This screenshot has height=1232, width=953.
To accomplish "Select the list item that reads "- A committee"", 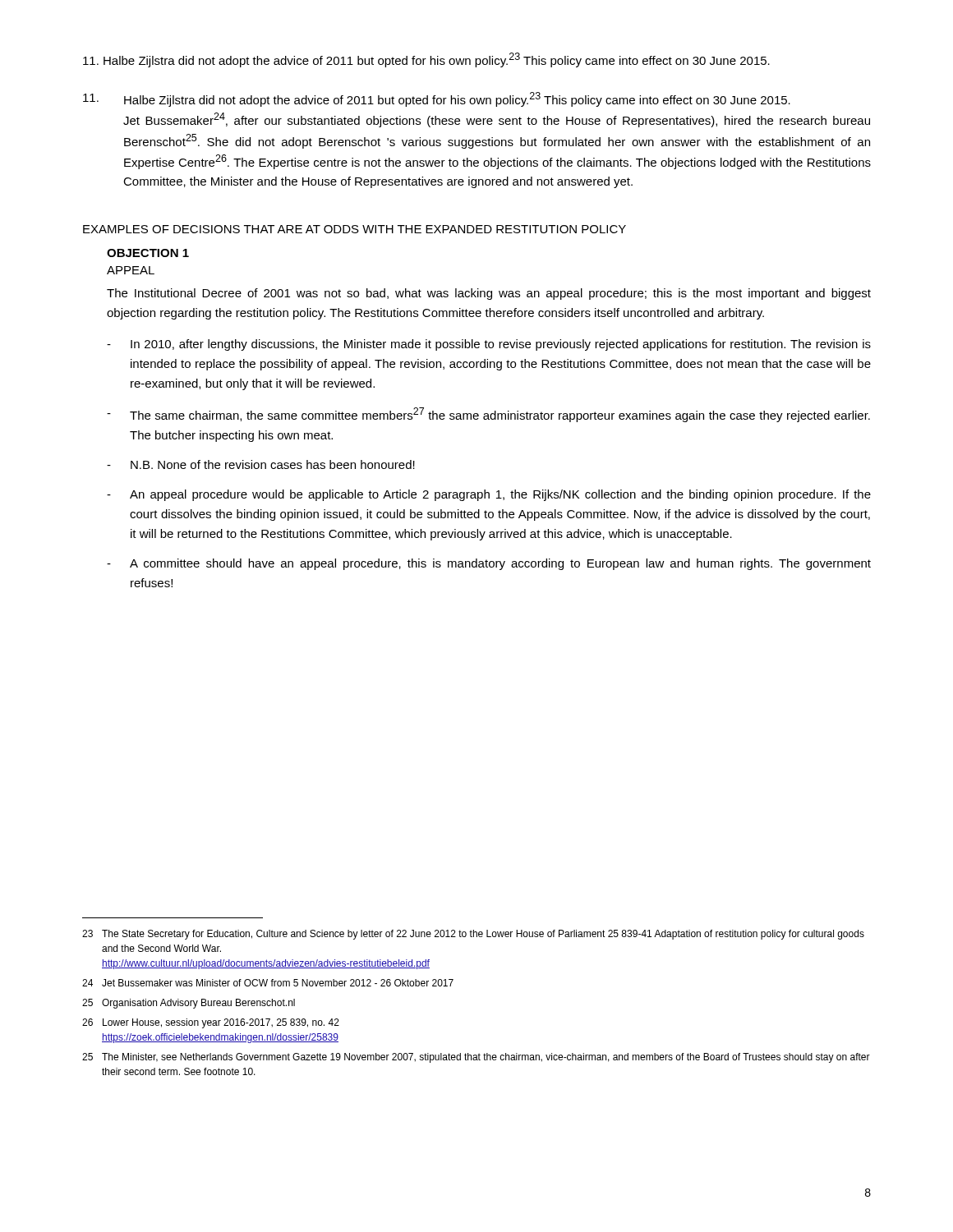I will point(489,573).
